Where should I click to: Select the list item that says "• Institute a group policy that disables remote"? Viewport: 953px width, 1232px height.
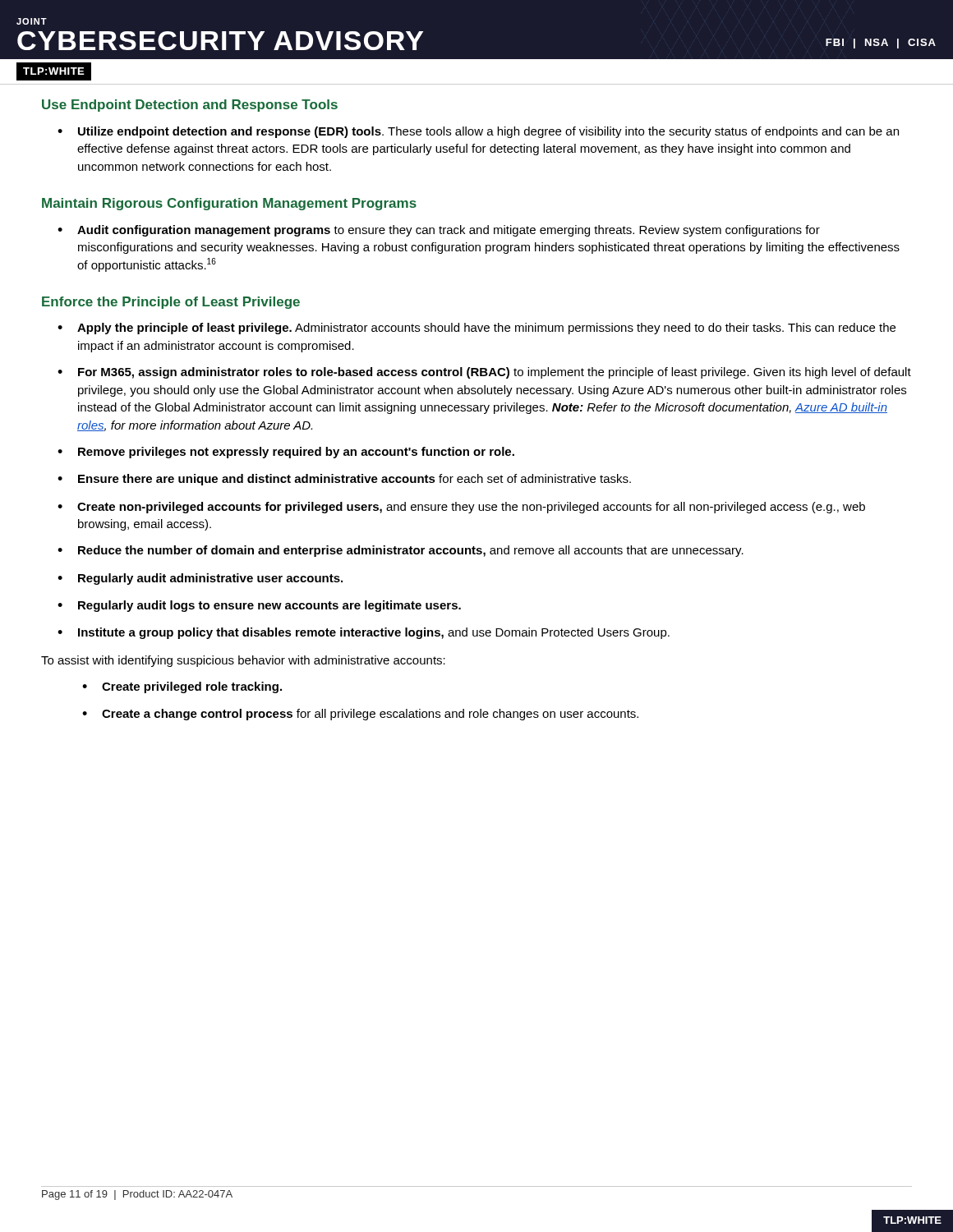coord(485,633)
